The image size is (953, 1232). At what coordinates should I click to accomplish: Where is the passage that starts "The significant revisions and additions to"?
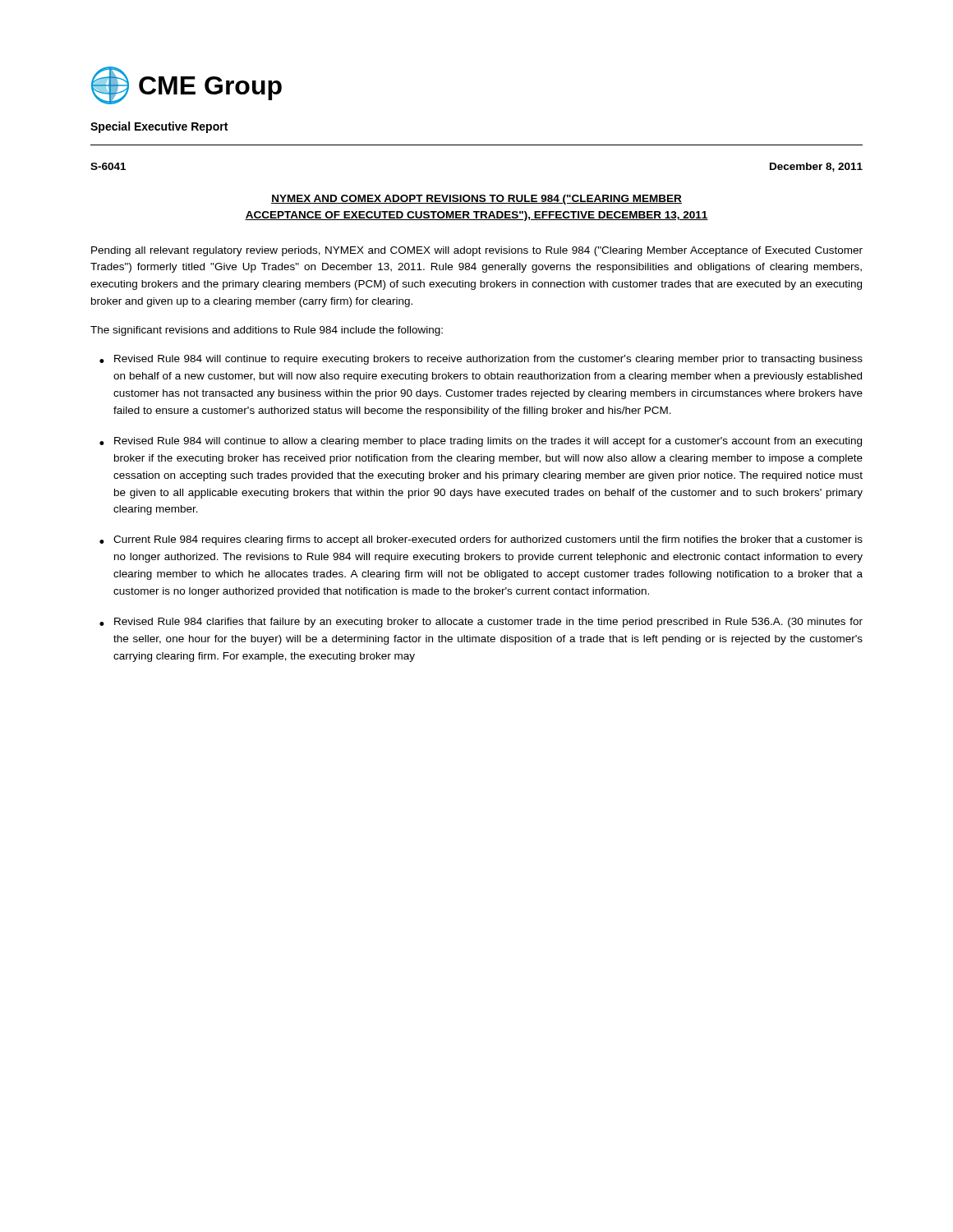[x=267, y=330]
